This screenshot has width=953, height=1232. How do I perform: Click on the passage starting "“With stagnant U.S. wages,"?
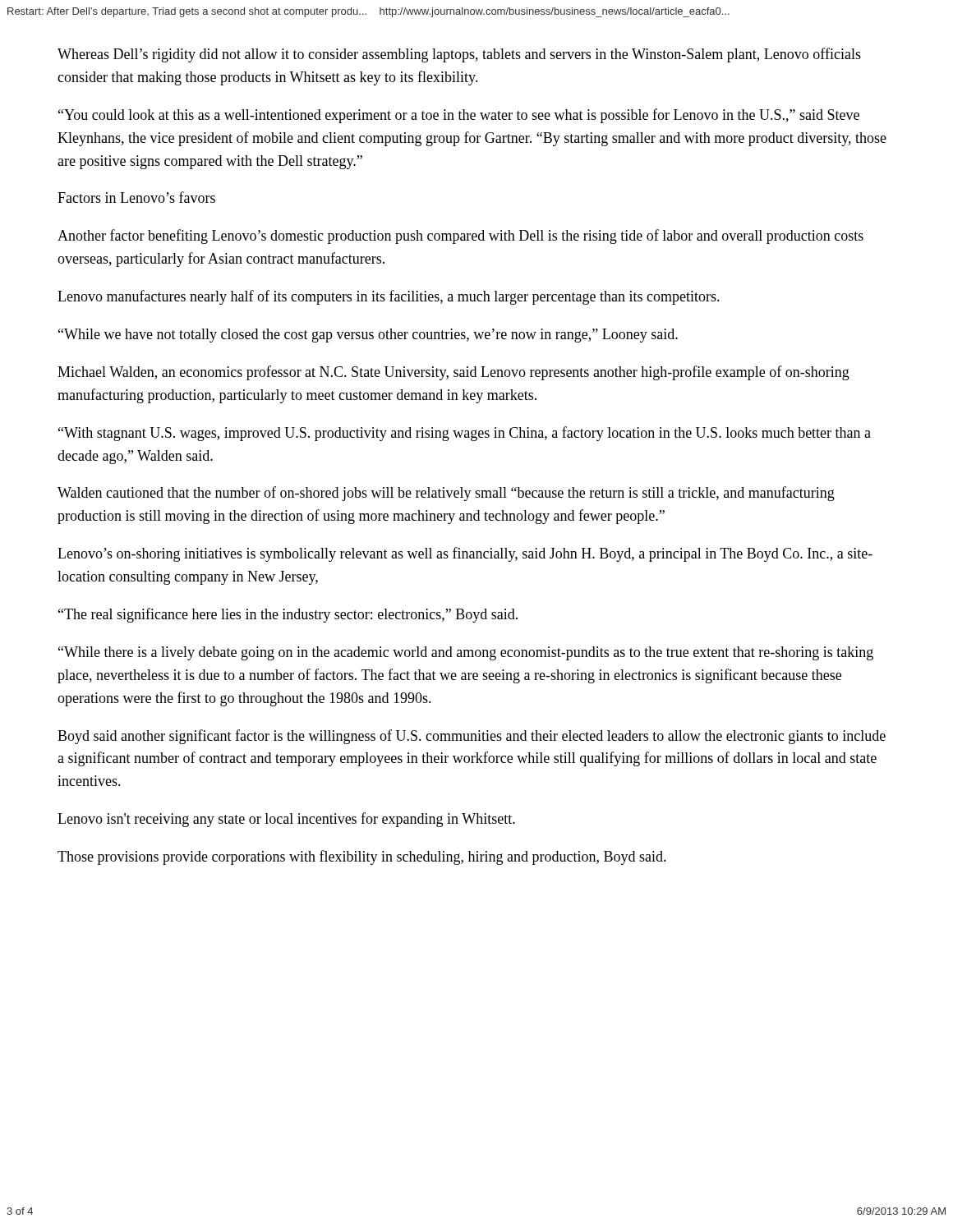(464, 444)
